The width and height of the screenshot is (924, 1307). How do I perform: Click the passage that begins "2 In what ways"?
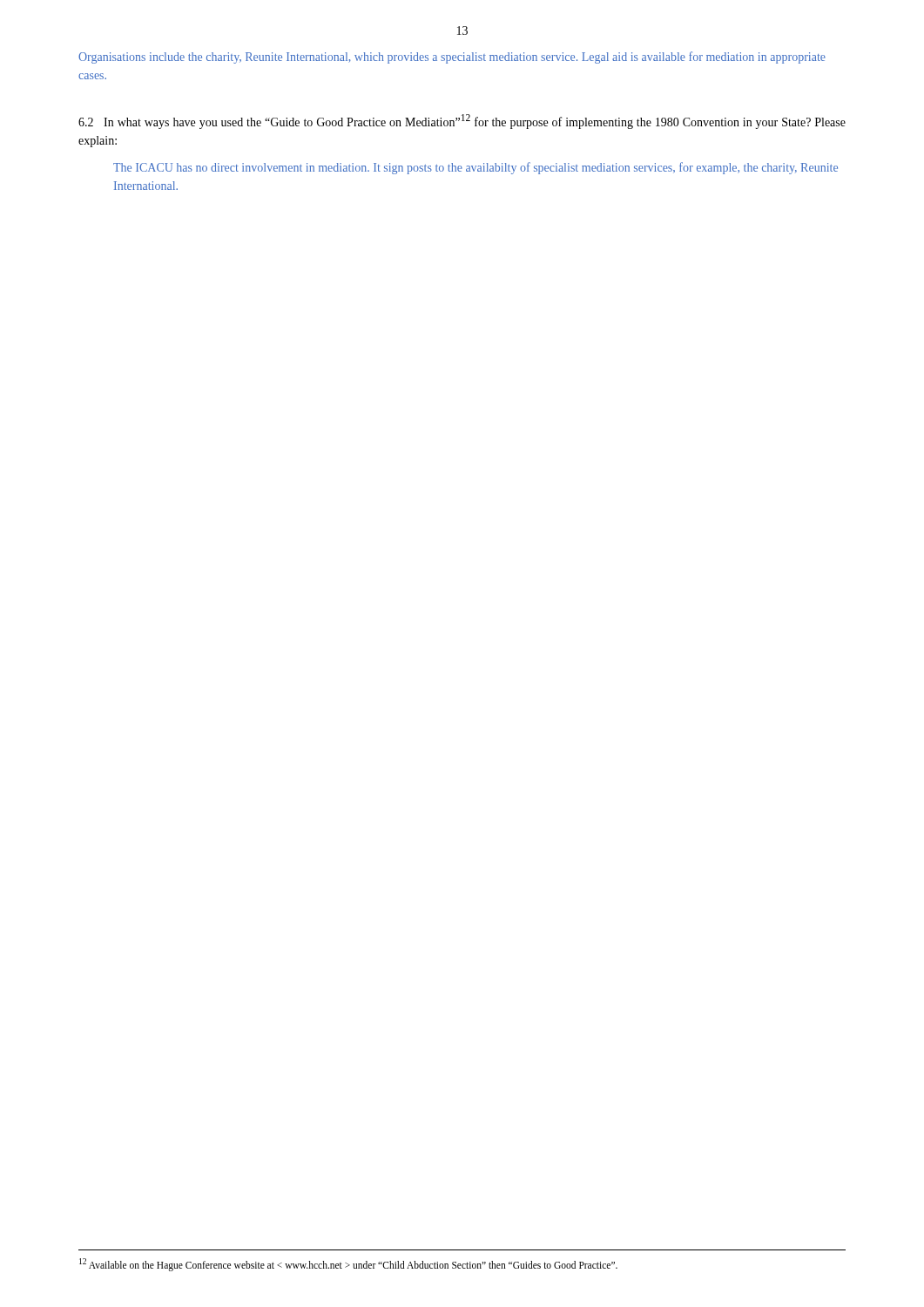[x=462, y=130]
